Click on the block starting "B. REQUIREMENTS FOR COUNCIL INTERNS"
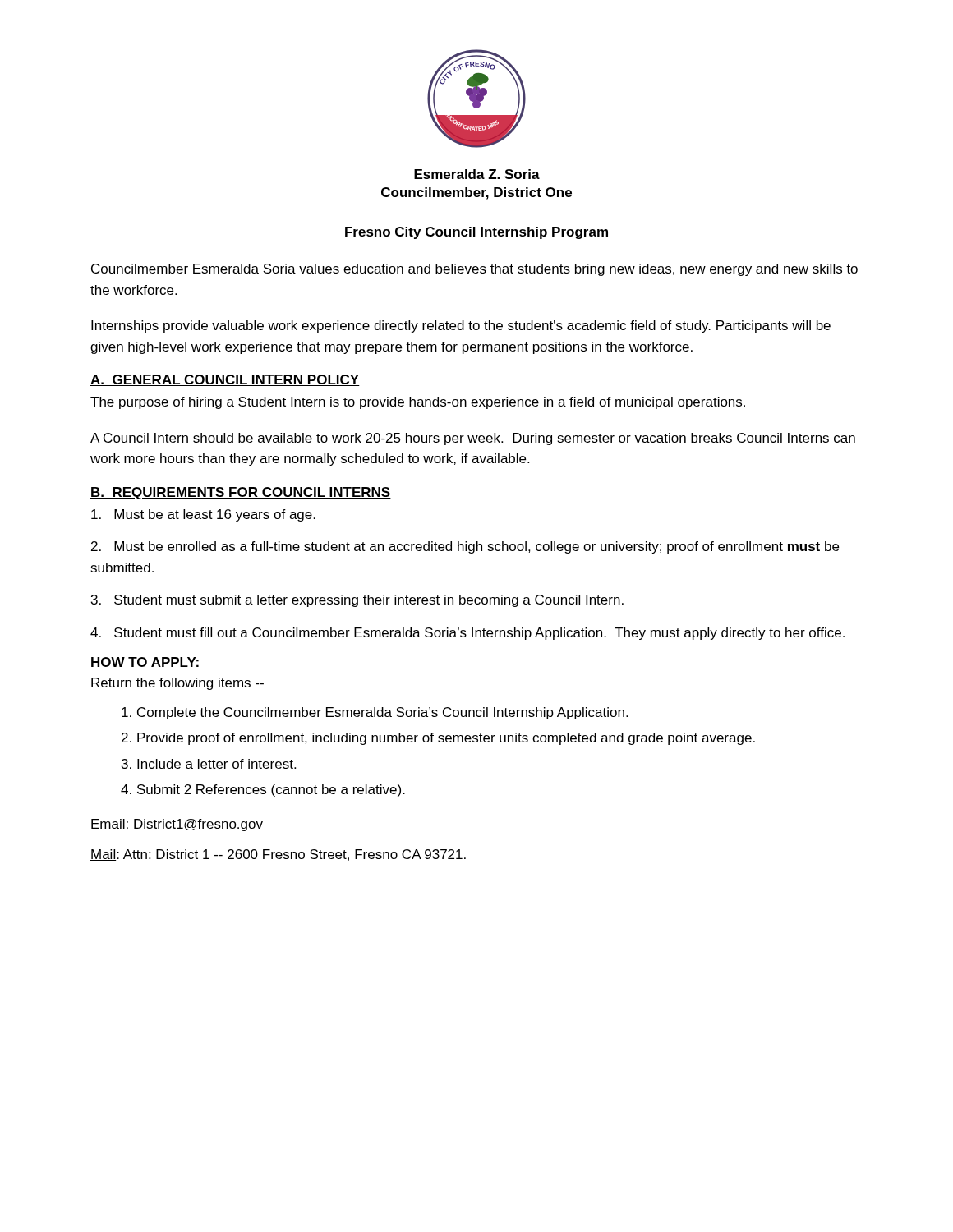 (x=240, y=492)
